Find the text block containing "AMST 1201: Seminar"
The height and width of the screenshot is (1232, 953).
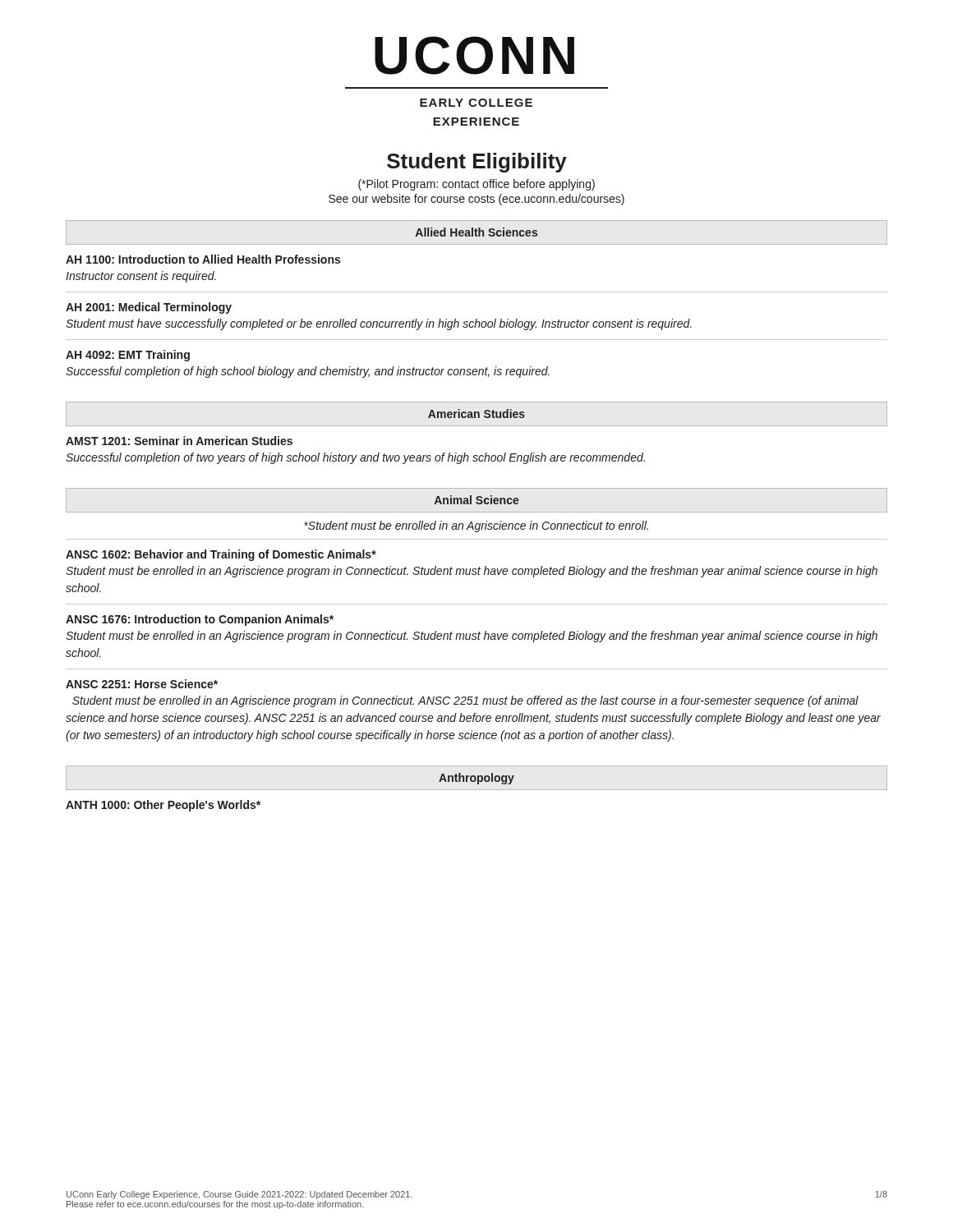(476, 451)
